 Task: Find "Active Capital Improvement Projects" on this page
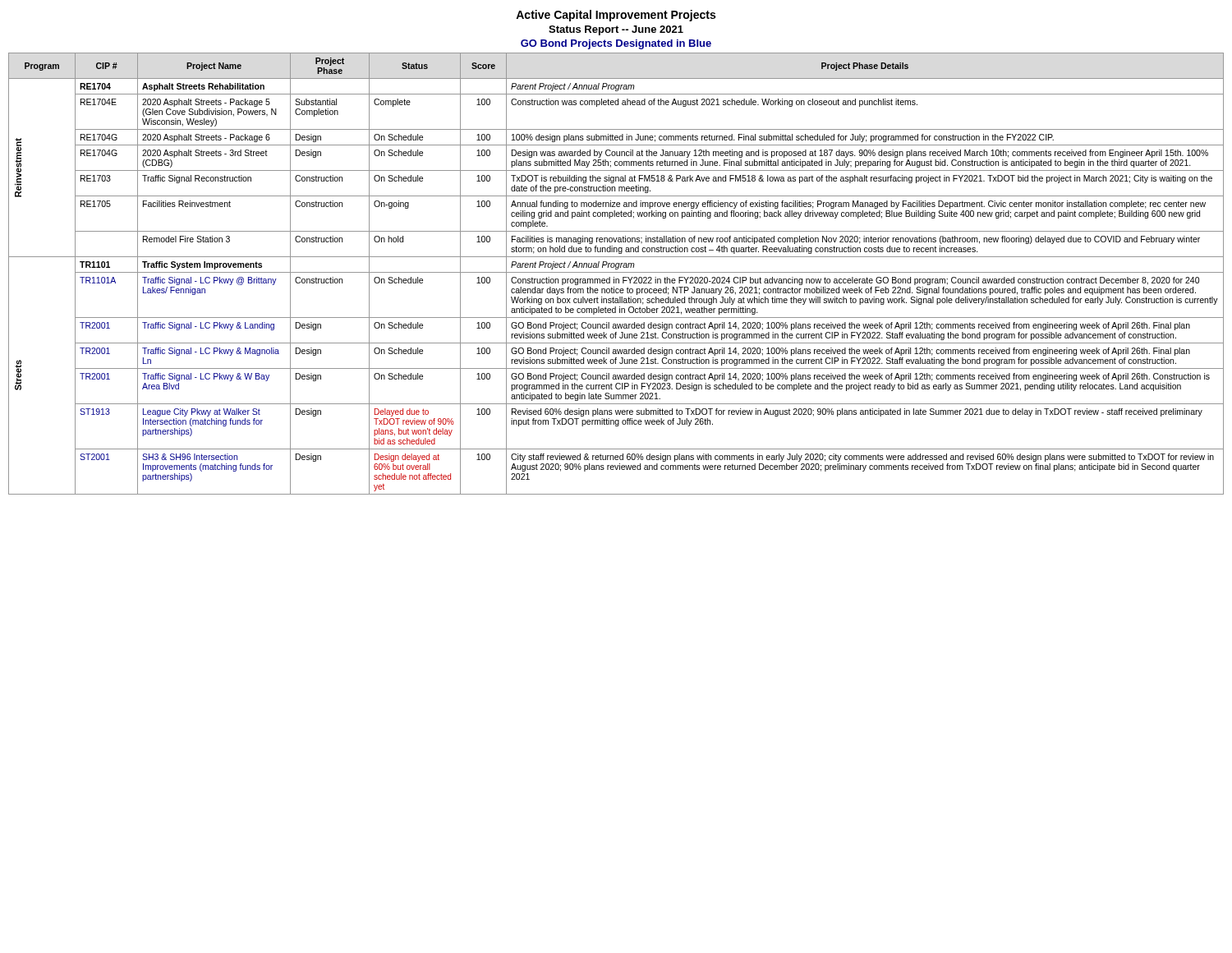[616, 15]
